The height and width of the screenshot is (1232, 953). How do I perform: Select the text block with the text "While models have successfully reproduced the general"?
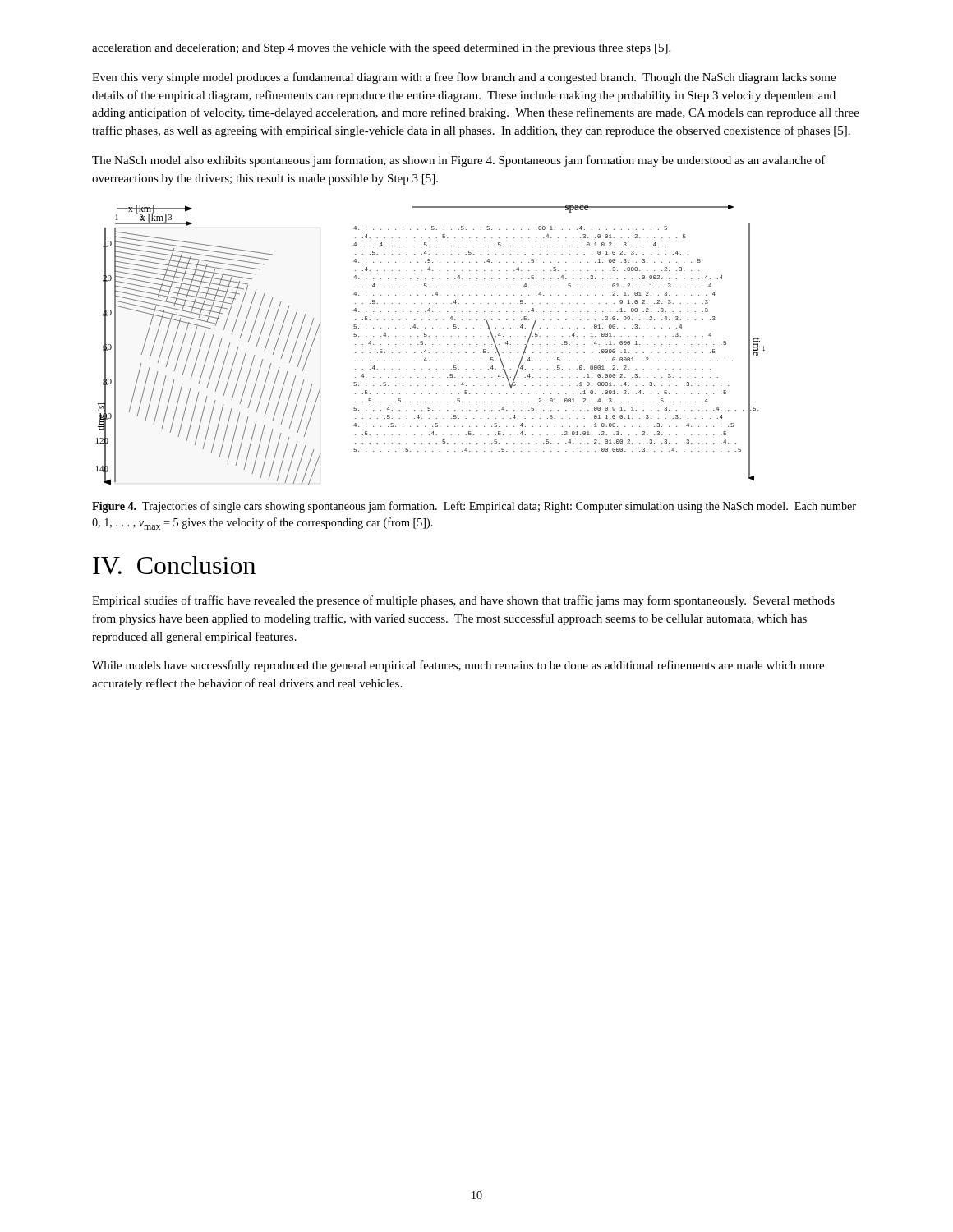(x=476, y=675)
